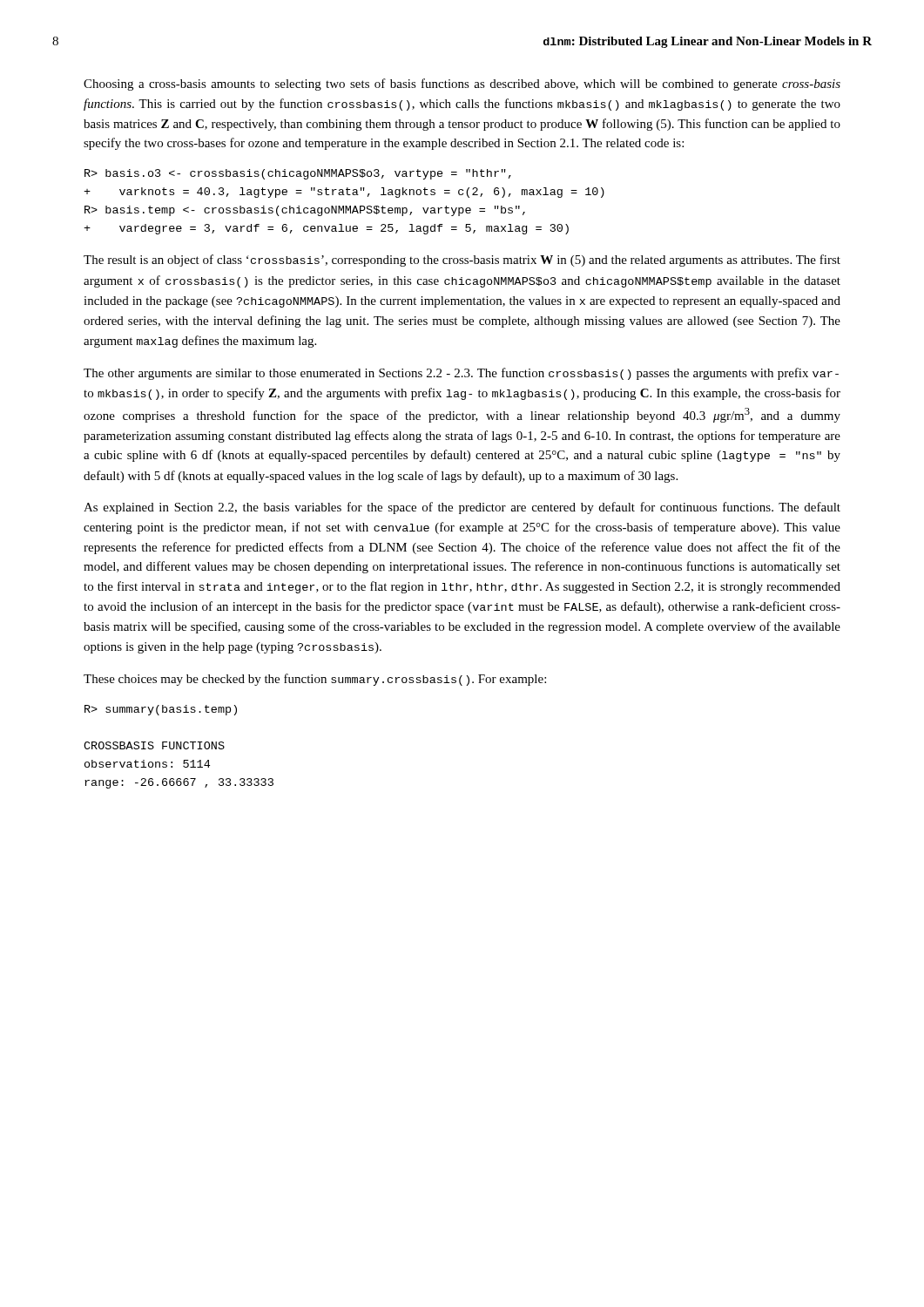Locate the block of text that opens with "Choosing a cross-basis amounts to selecting two"
Screen dimensions: 1307x924
coord(462,114)
